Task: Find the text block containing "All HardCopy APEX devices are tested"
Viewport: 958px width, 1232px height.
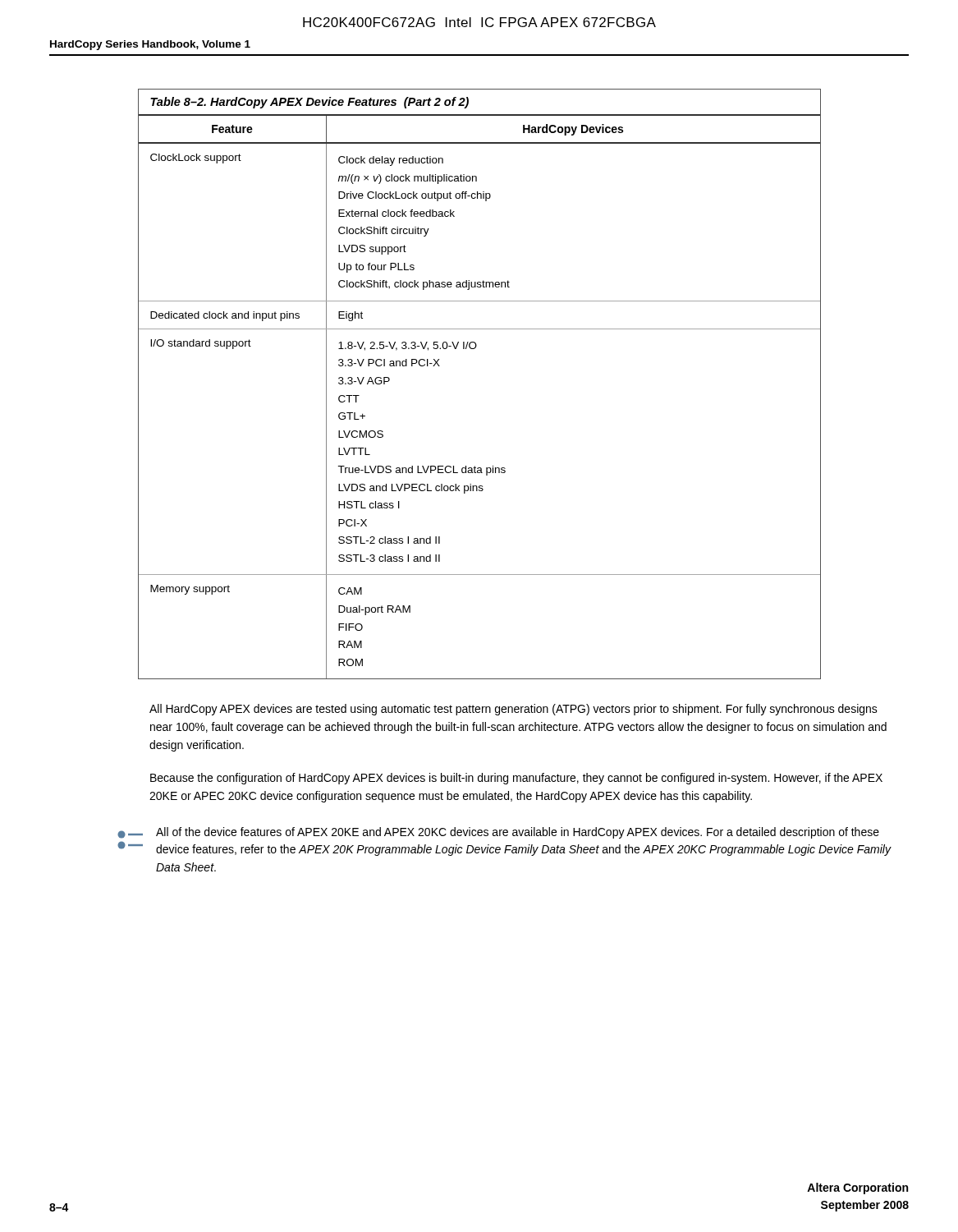Action: pos(518,727)
